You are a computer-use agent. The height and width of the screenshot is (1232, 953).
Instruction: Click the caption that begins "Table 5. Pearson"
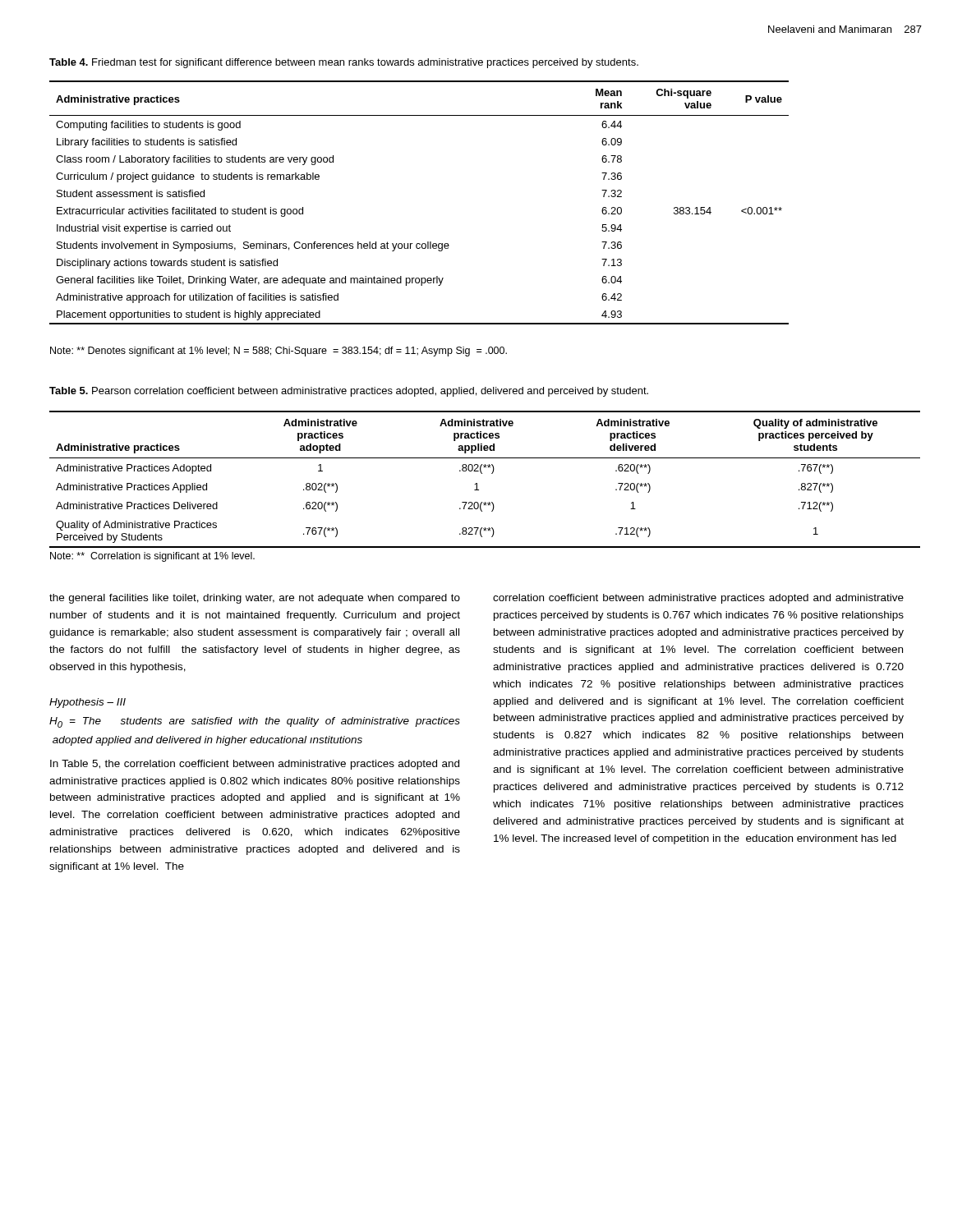(349, 391)
